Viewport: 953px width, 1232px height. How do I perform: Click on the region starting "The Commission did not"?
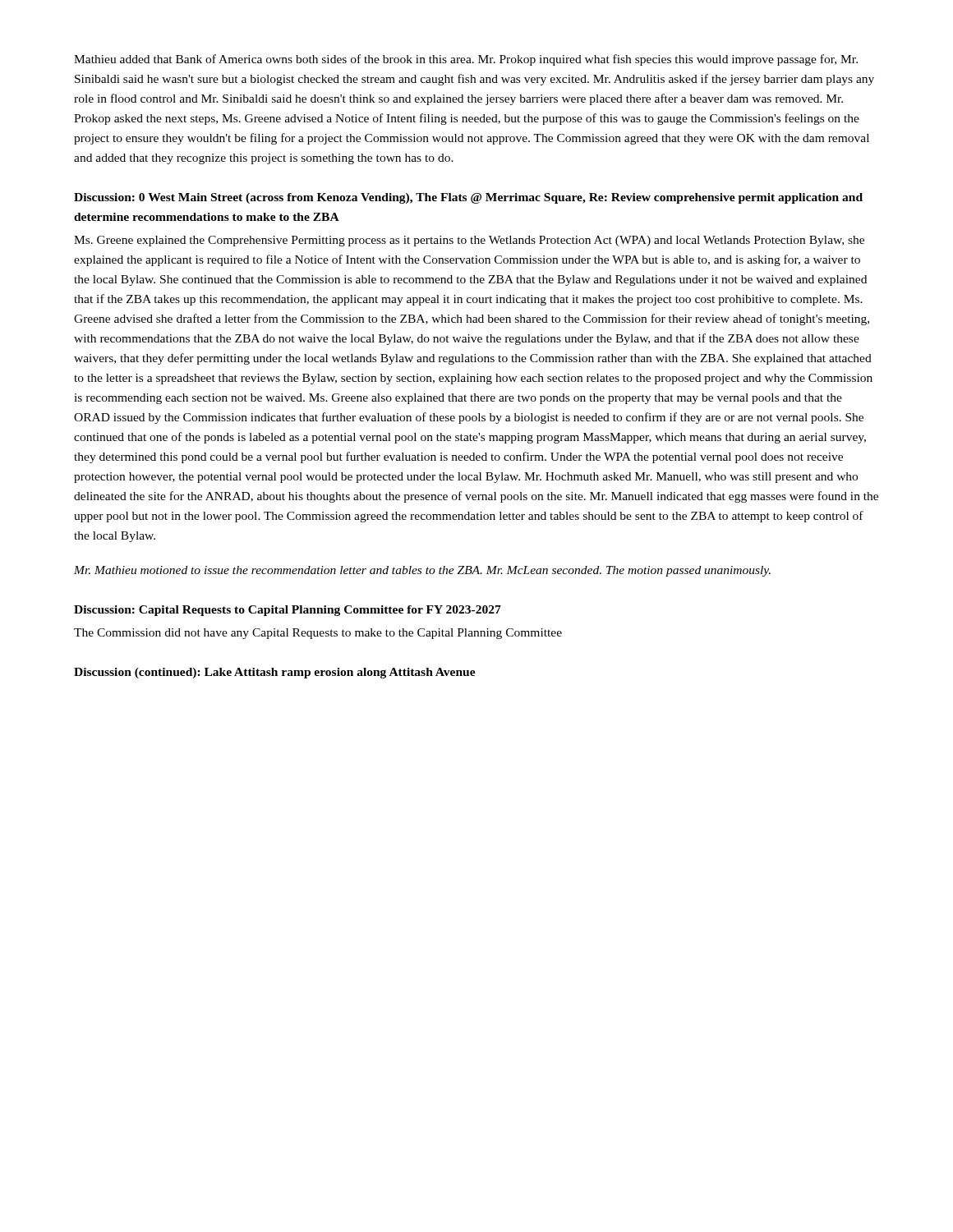pyautogui.click(x=318, y=632)
